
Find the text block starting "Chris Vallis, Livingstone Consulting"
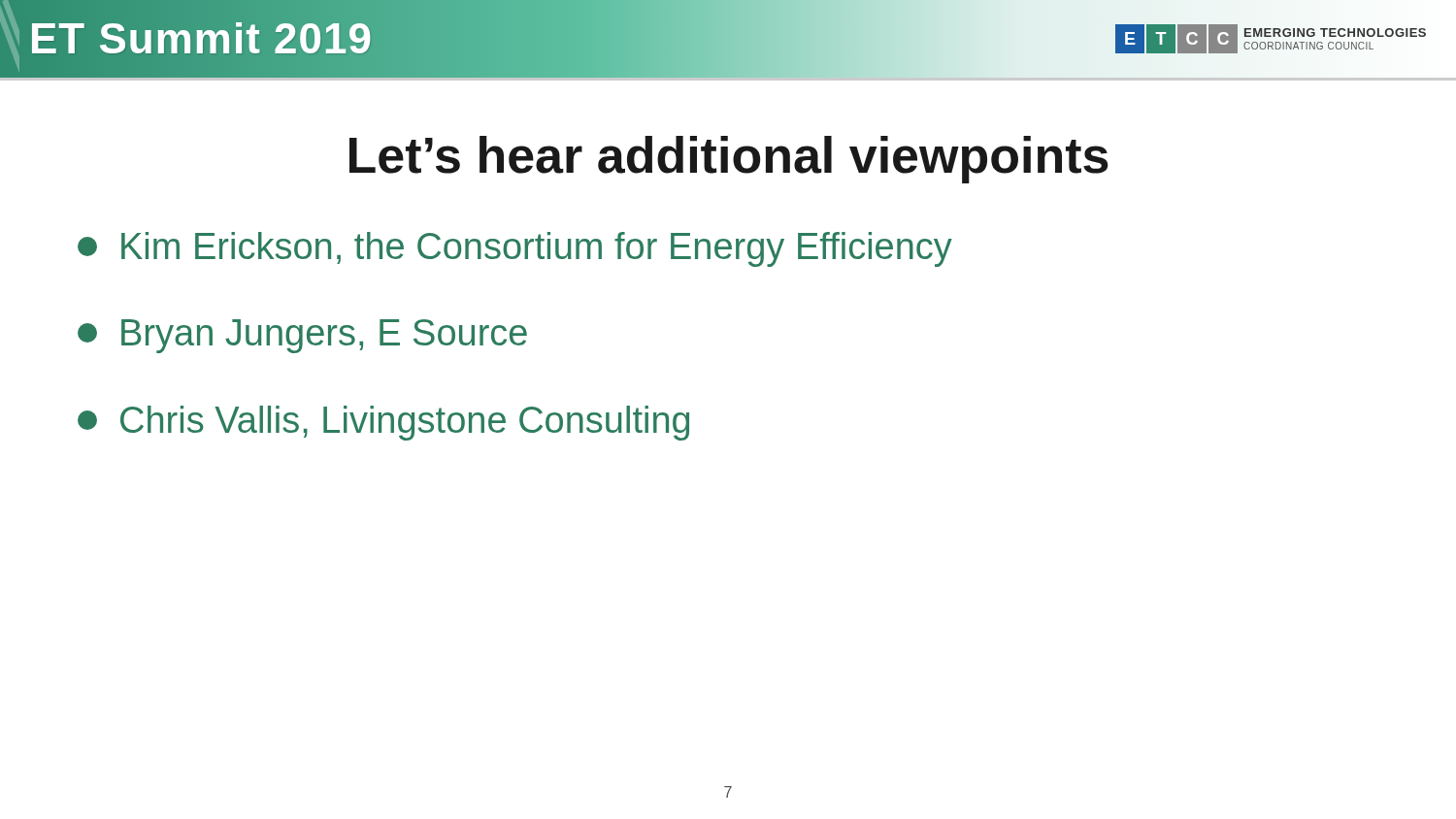point(385,421)
